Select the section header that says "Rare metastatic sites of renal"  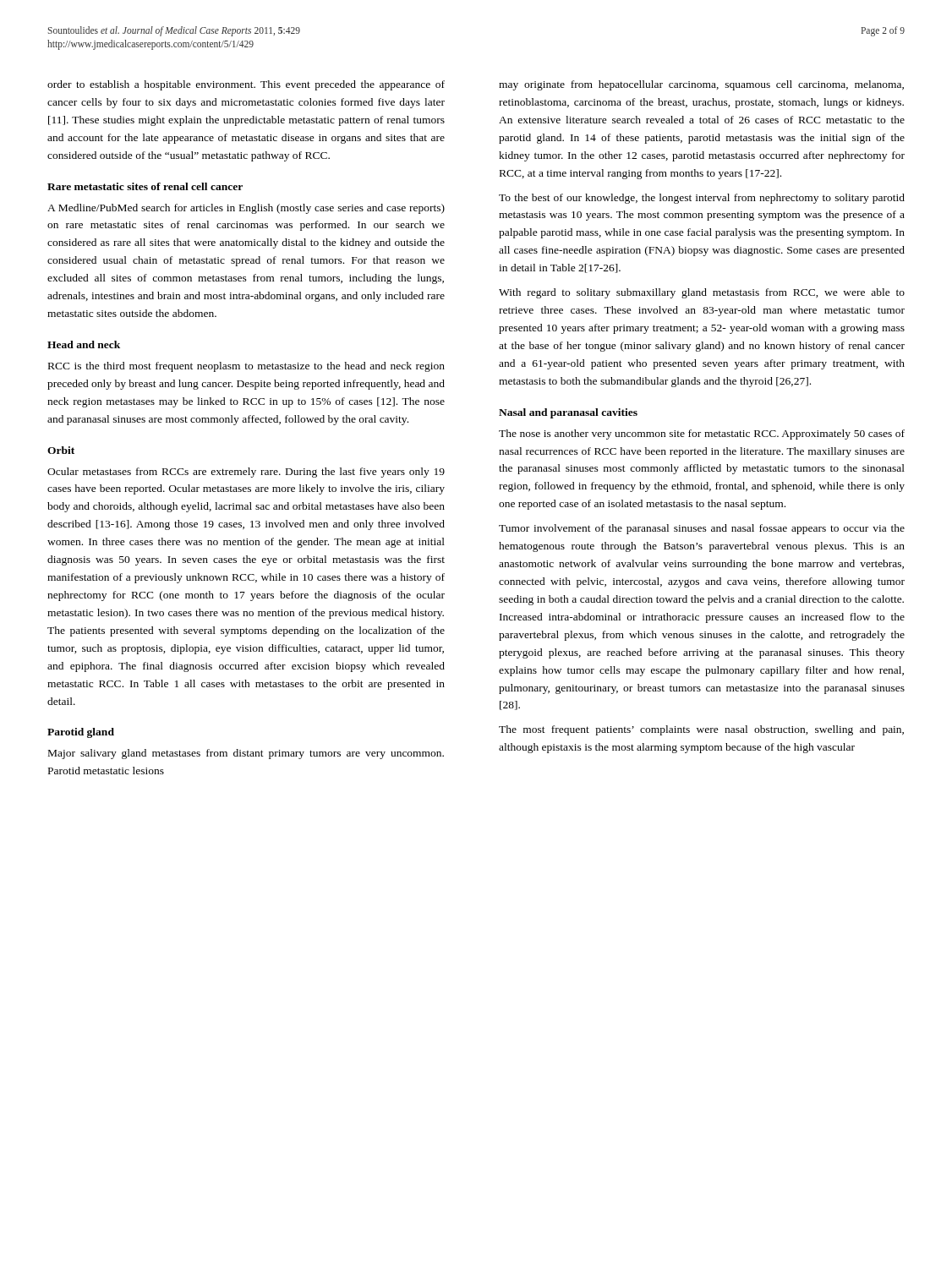pyautogui.click(x=145, y=186)
